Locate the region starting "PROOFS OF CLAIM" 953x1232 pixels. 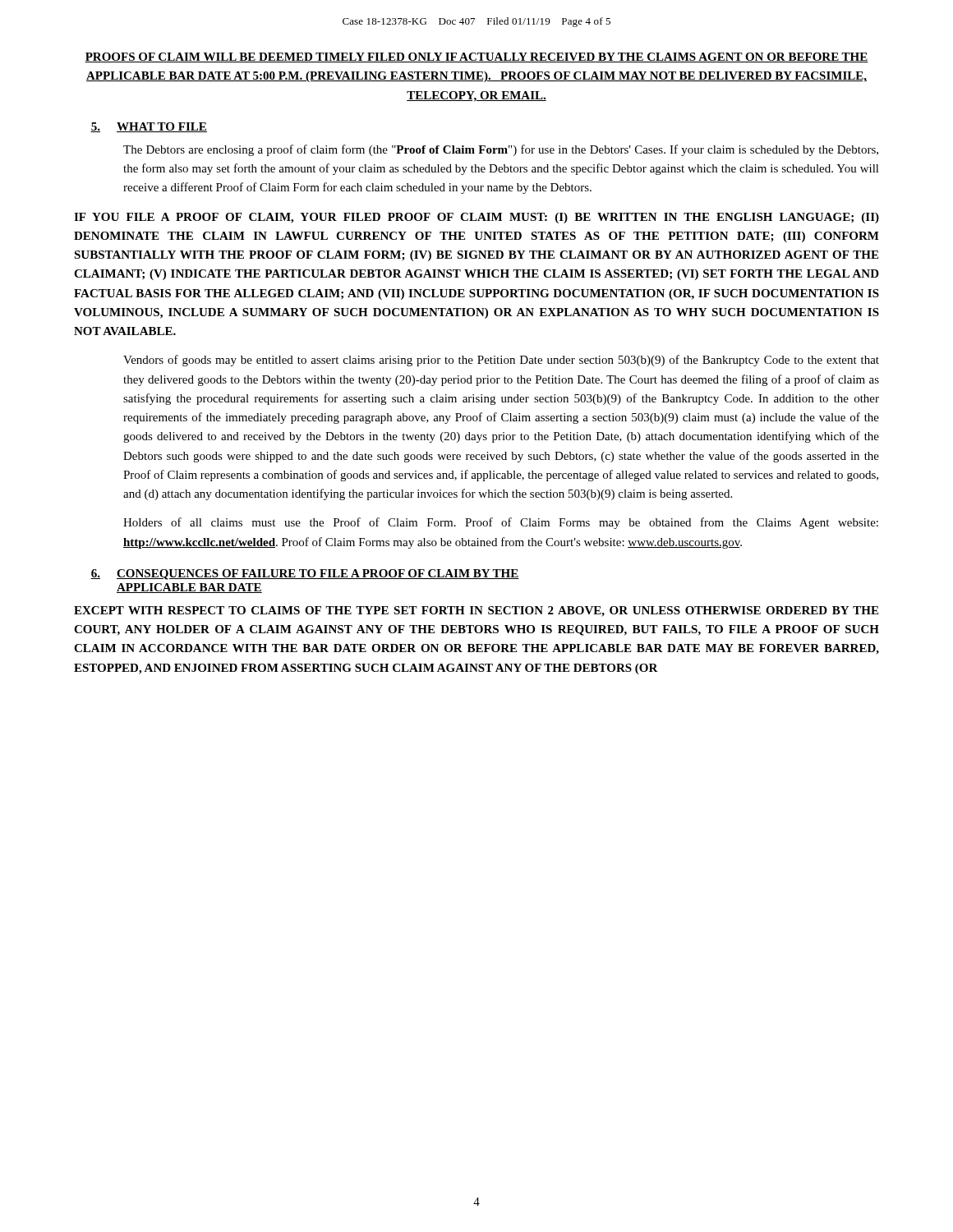(x=476, y=76)
